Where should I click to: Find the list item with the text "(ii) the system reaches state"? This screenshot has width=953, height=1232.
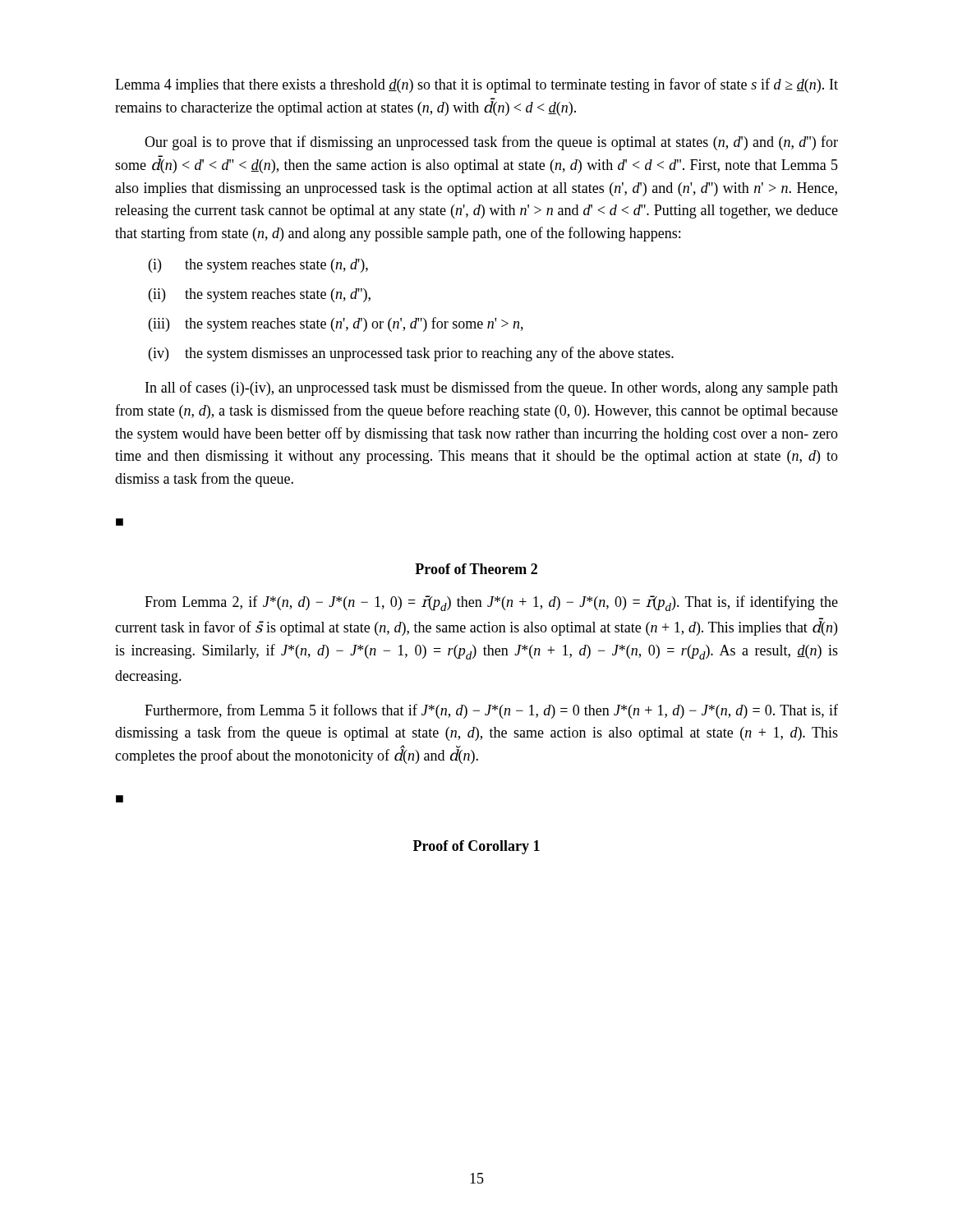(260, 295)
